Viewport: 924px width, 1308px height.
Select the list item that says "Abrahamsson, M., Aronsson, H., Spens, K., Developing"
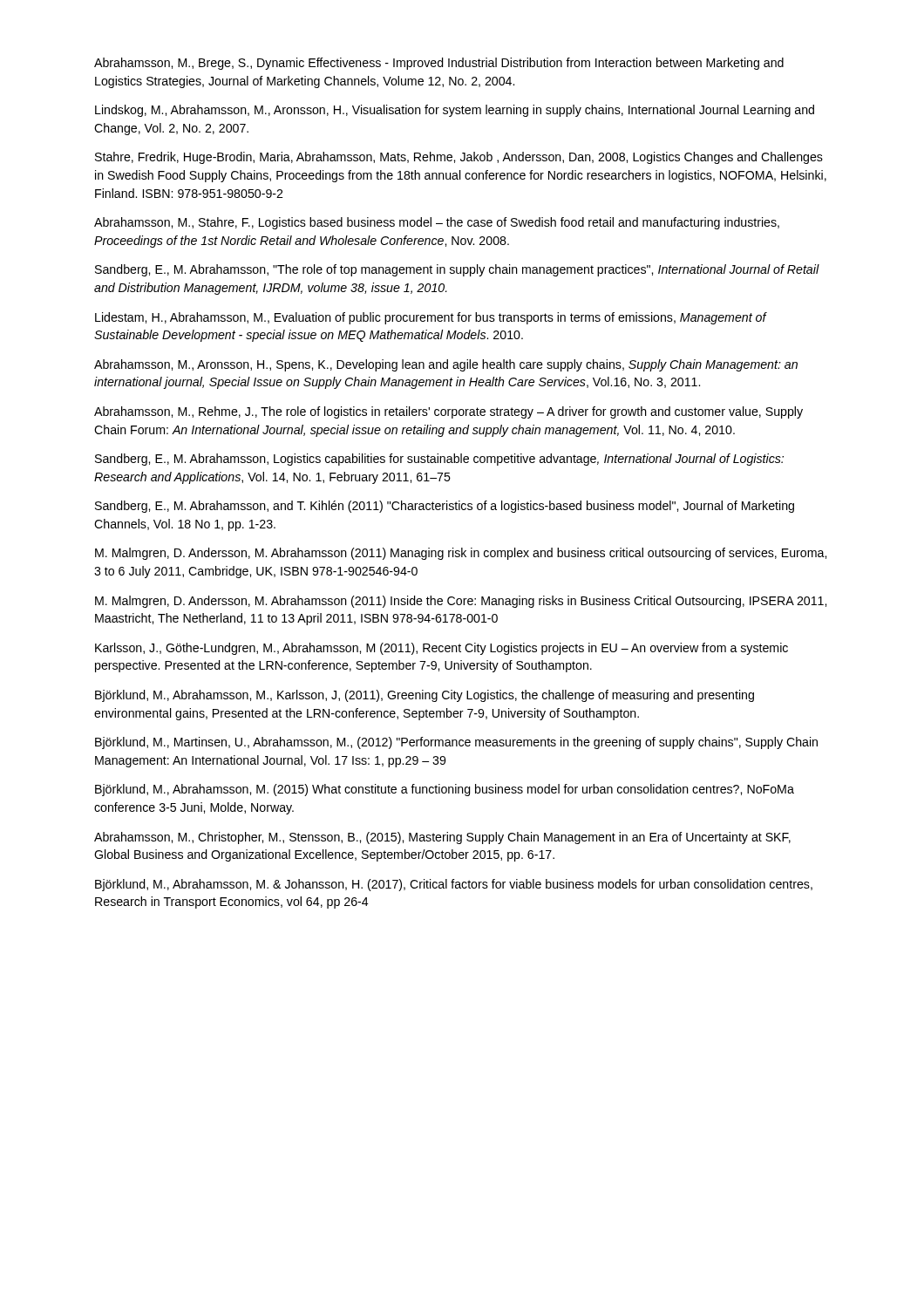tap(446, 373)
